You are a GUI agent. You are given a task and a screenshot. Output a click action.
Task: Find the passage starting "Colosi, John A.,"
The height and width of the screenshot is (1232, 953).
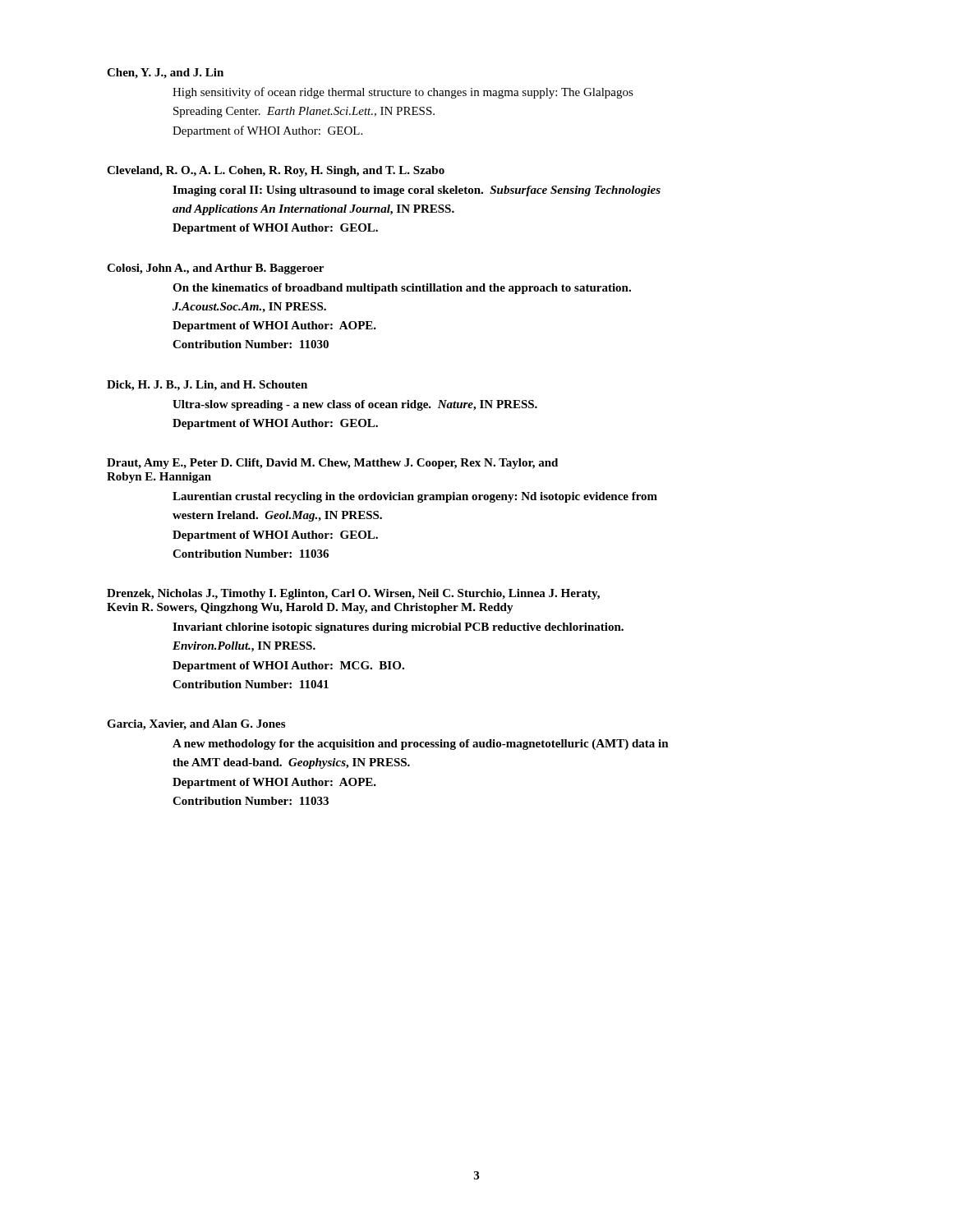pos(215,269)
